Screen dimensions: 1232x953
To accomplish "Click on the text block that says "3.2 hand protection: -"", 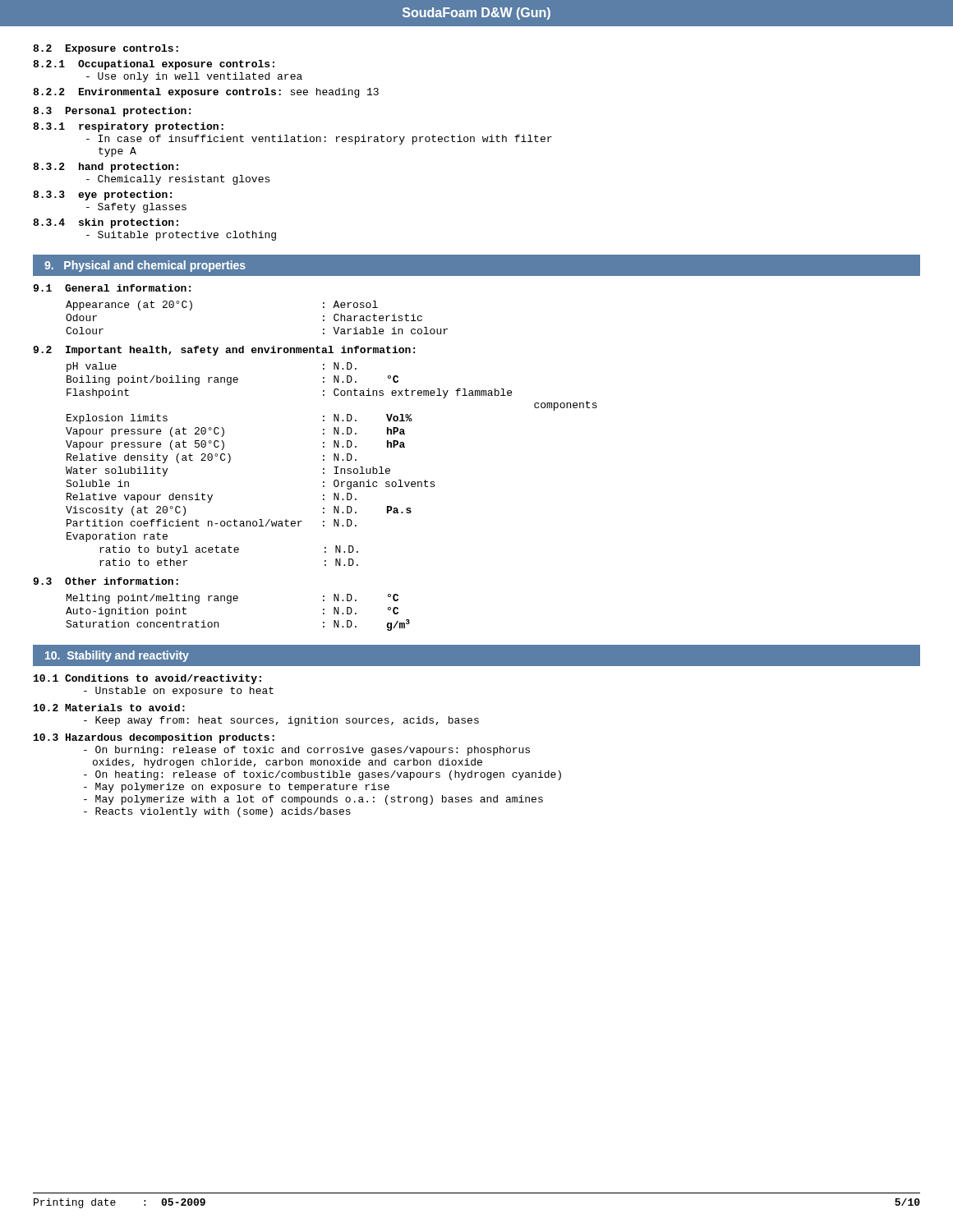I will (106, 168).
